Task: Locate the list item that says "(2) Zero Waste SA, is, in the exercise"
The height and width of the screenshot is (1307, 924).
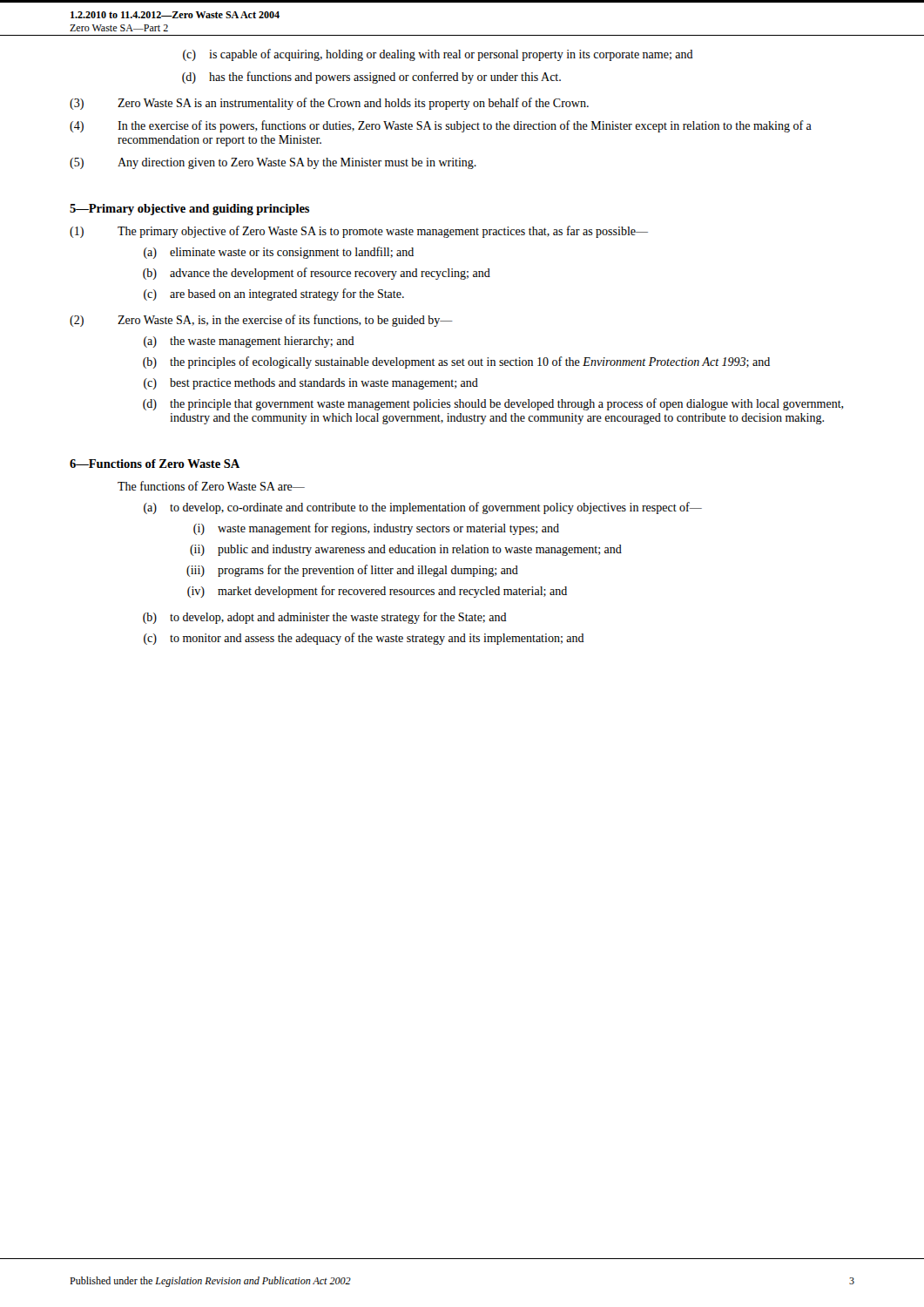Action: tap(261, 321)
